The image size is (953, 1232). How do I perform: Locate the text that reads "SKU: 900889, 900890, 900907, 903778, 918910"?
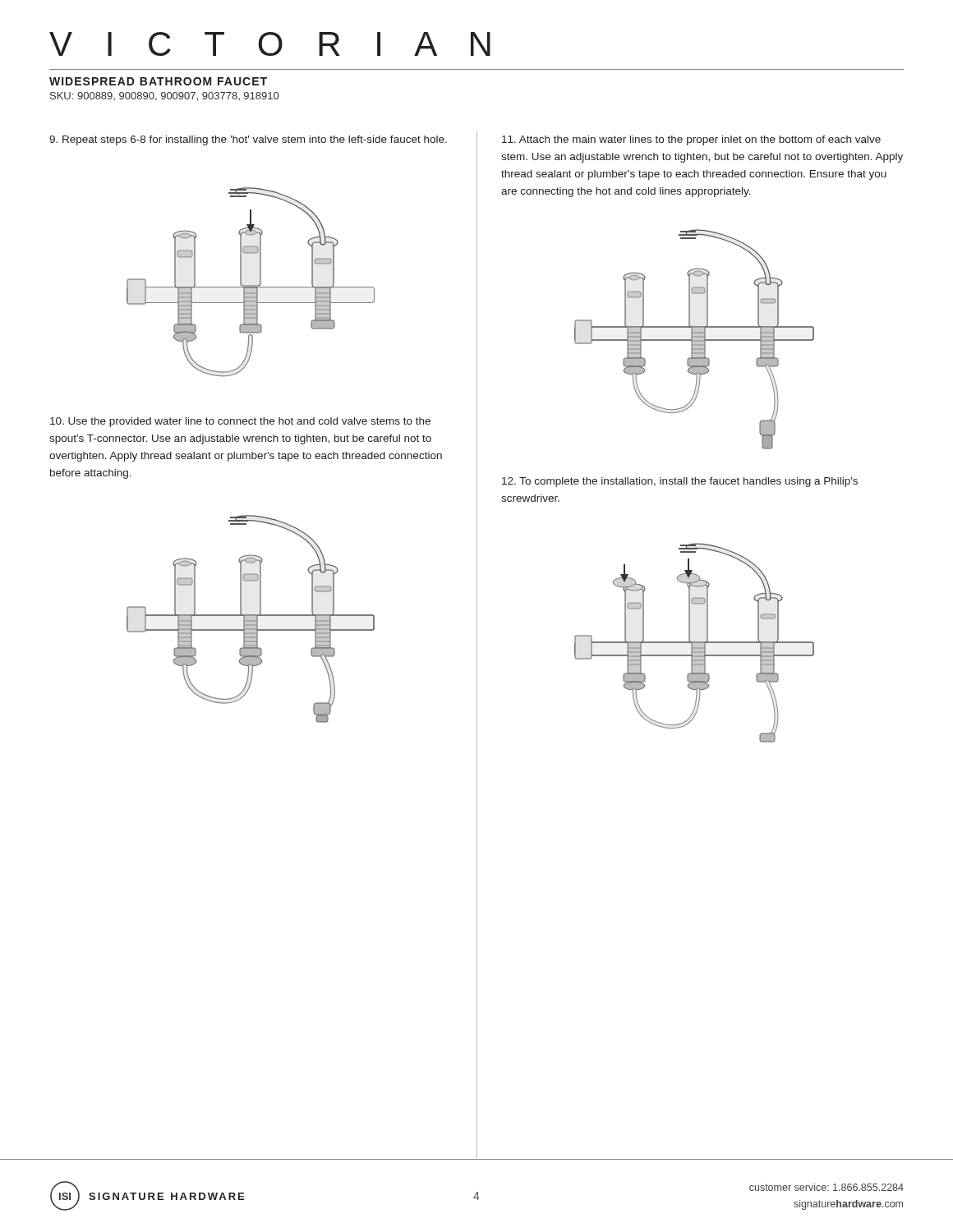tap(164, 97)
